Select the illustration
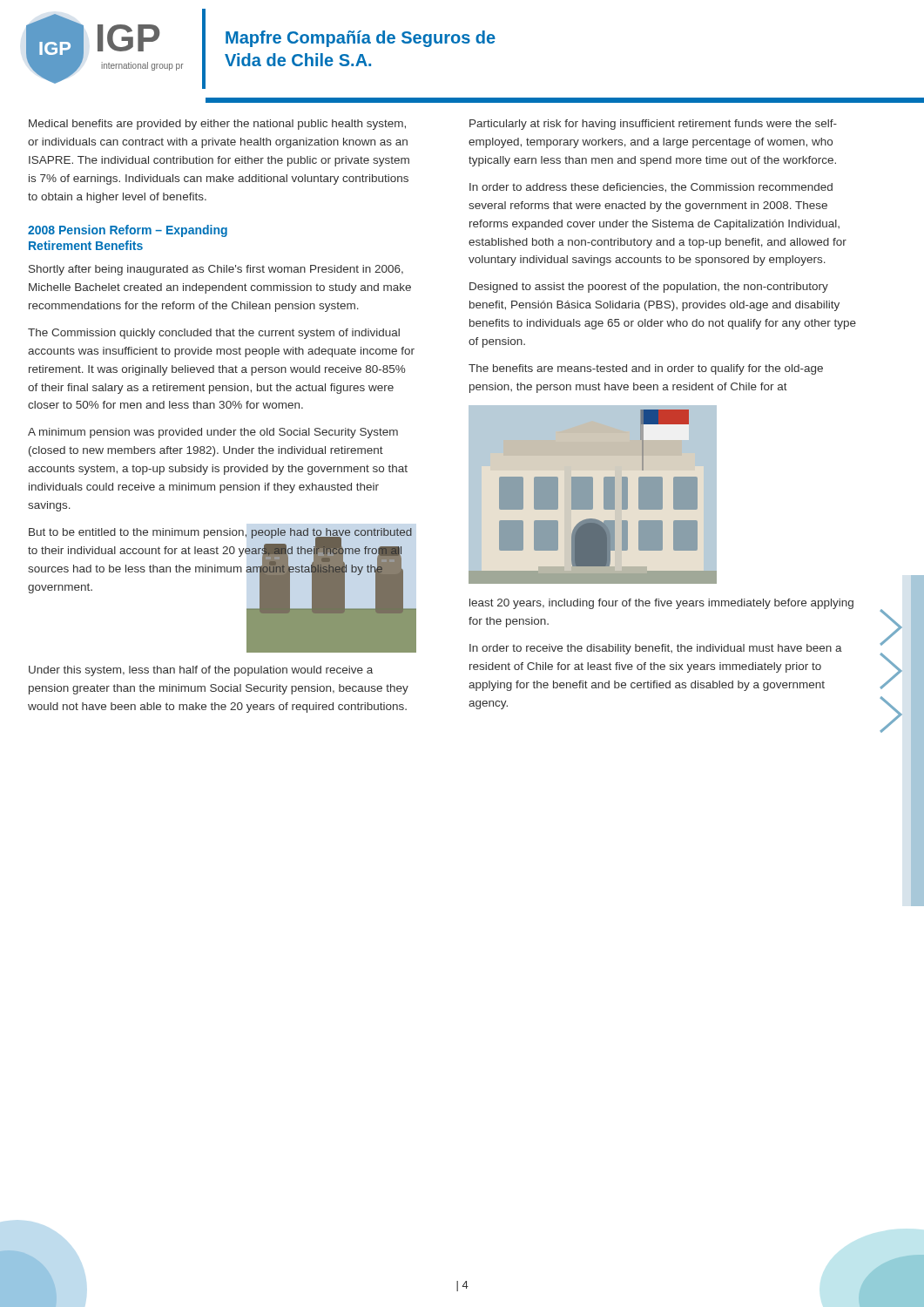The width and height of the screenshot is (924, 1307). click(52, 1255)
